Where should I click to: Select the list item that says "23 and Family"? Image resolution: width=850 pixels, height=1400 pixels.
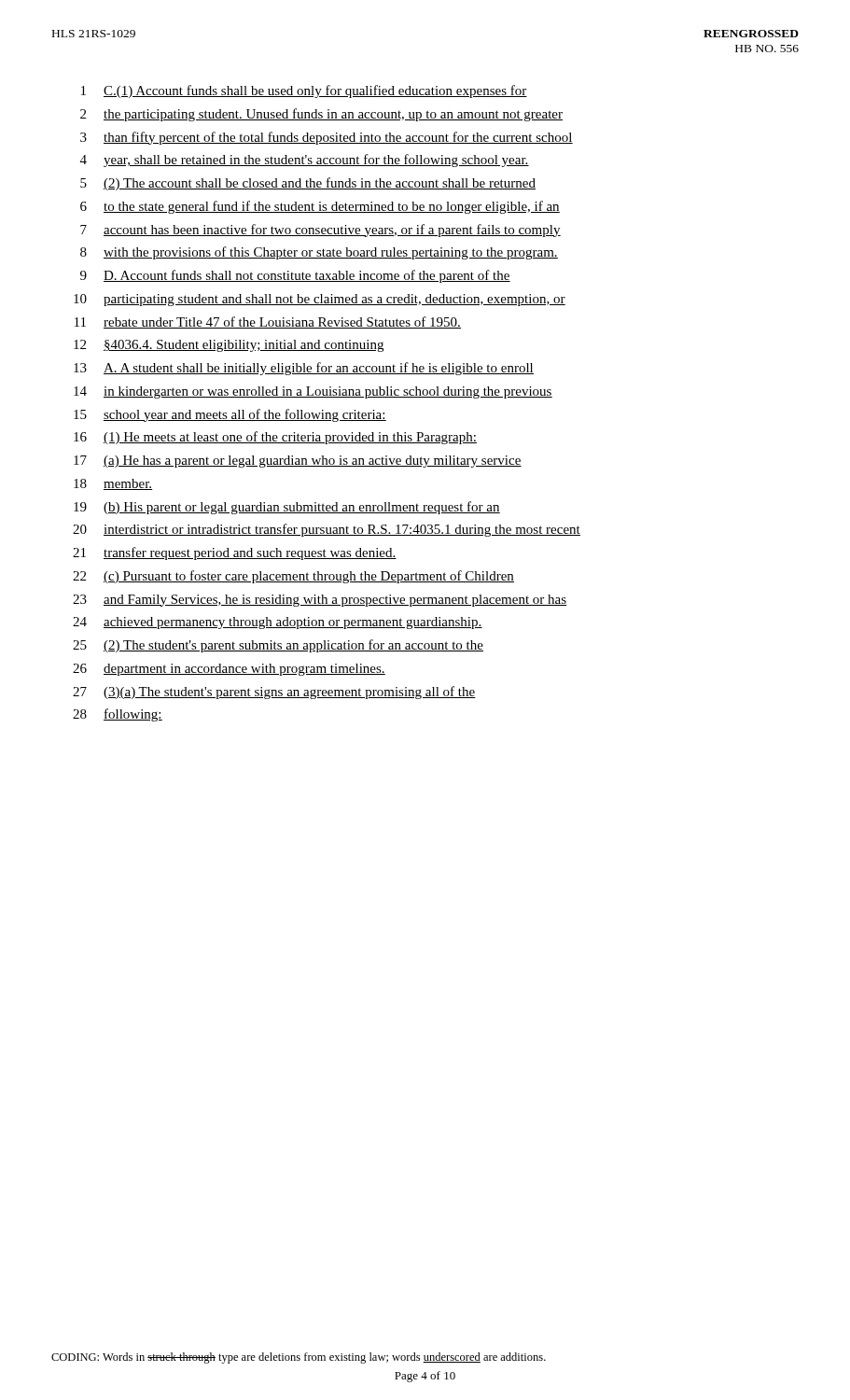pos(425,599)
